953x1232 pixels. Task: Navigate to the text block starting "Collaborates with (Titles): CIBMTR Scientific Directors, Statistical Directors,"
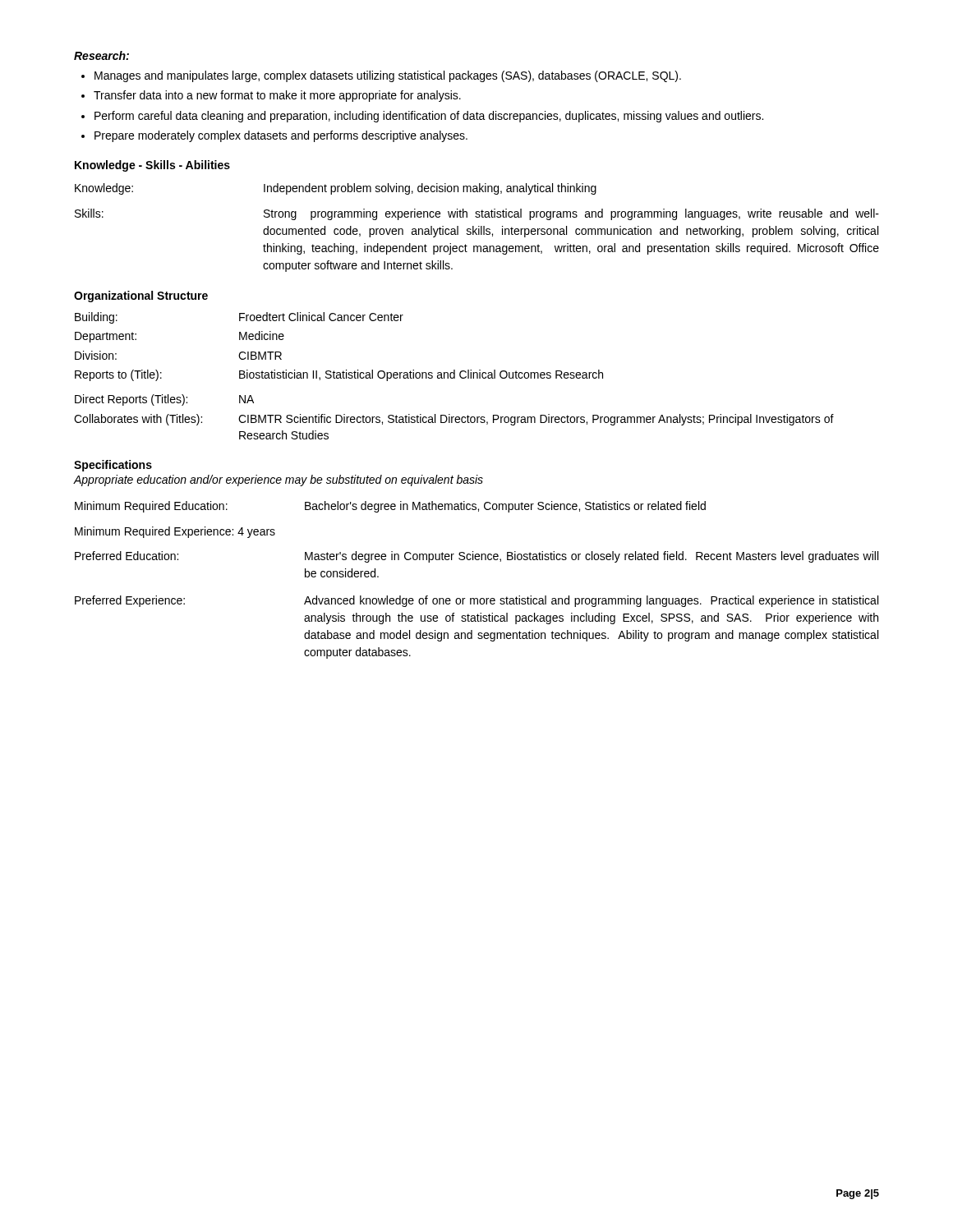pyautogui.click(x=476, y=427)
